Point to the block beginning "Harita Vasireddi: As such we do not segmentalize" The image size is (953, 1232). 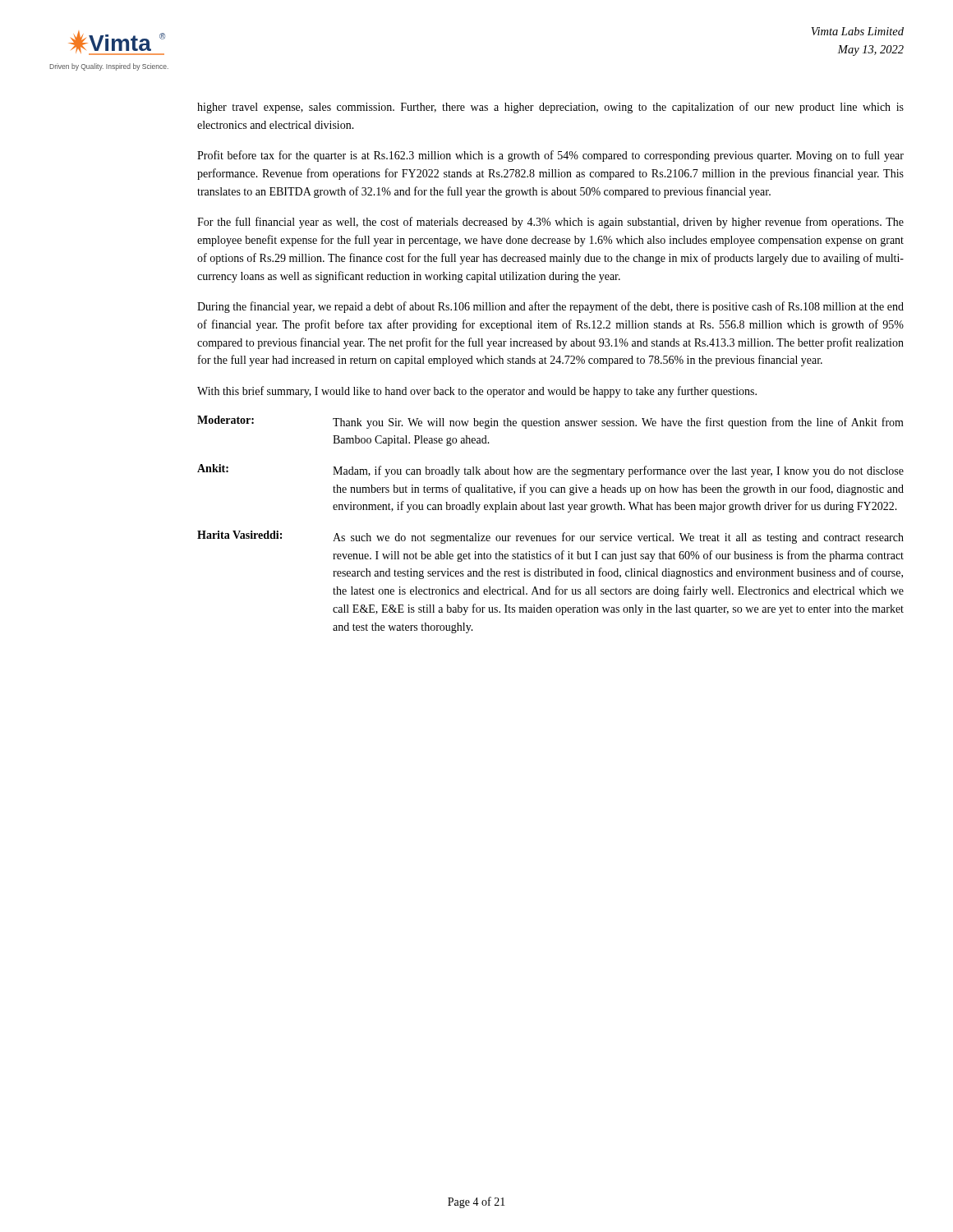point(550,582)
